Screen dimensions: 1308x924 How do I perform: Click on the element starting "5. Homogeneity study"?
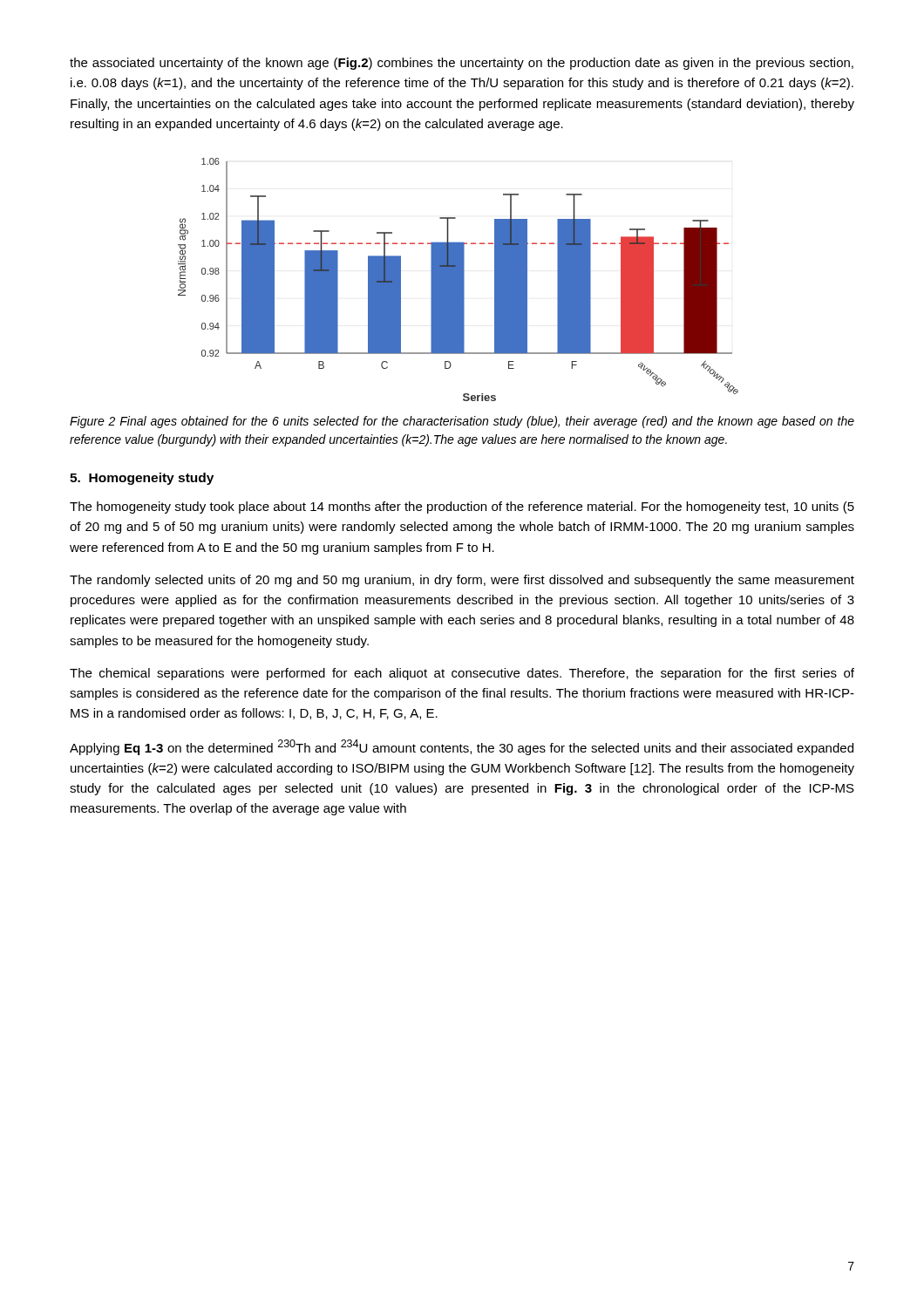click(142, 477)
